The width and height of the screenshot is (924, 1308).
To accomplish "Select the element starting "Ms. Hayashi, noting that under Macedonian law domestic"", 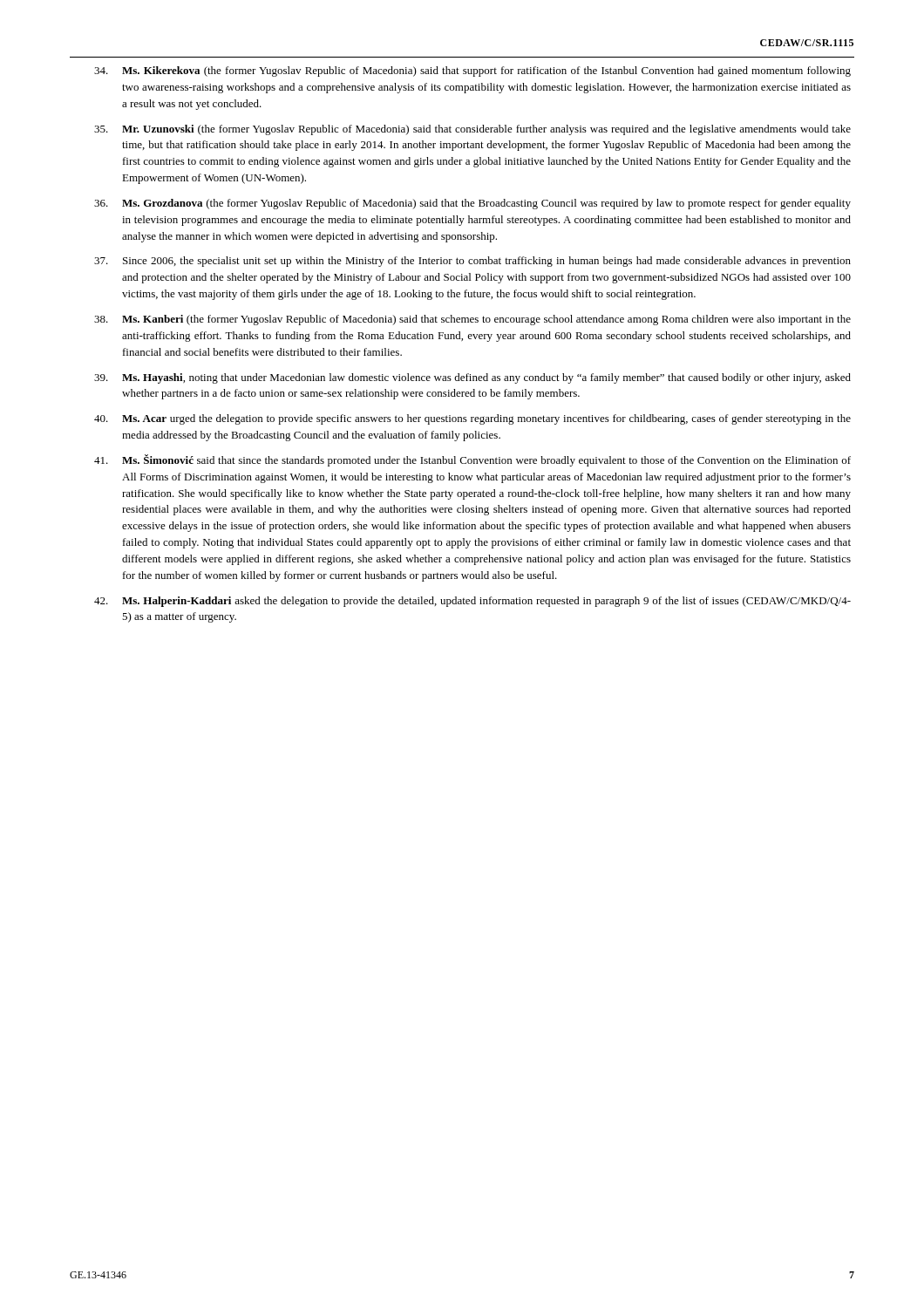I will point(472,386).
